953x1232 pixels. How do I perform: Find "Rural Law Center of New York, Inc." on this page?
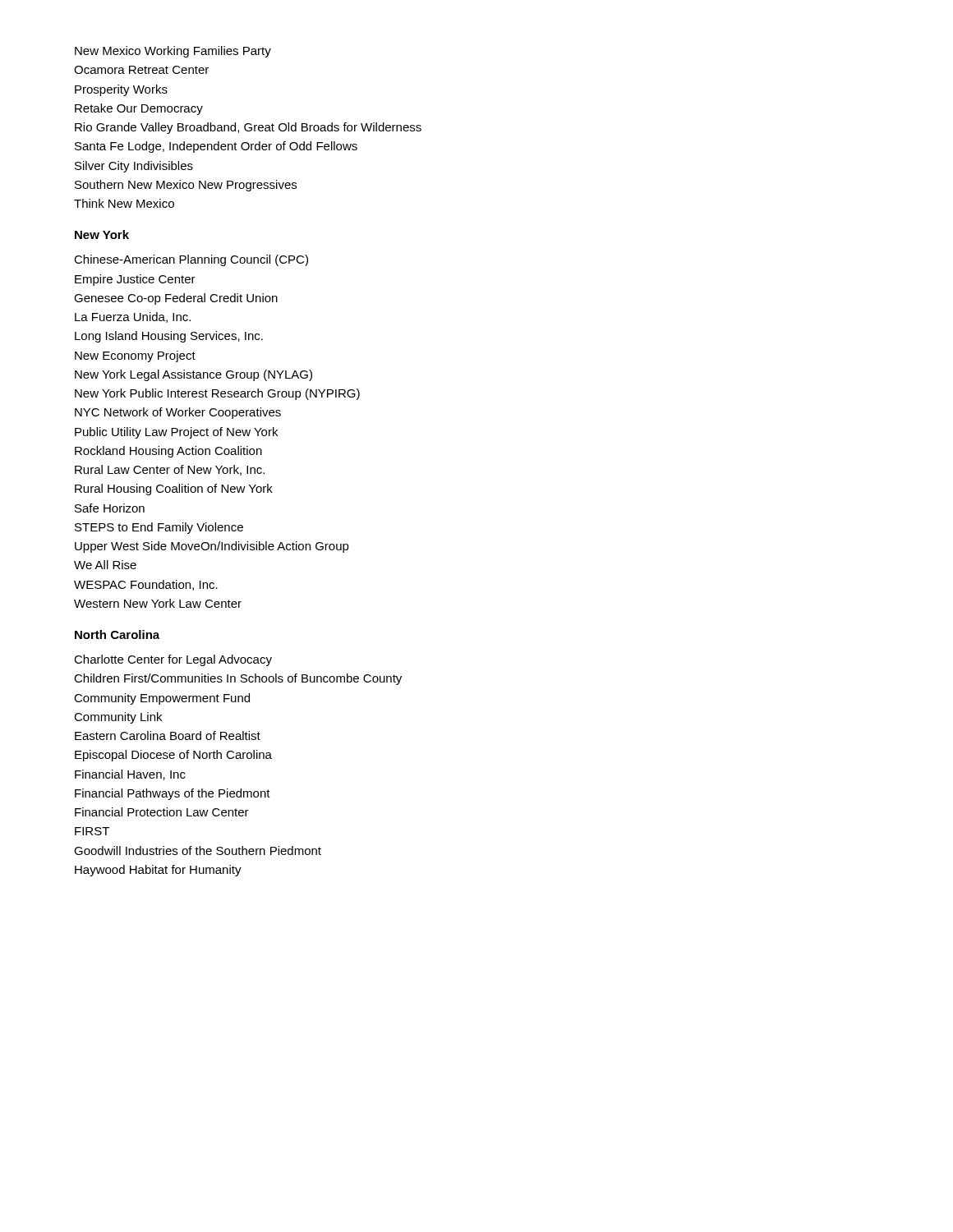[x=170, y=469]
